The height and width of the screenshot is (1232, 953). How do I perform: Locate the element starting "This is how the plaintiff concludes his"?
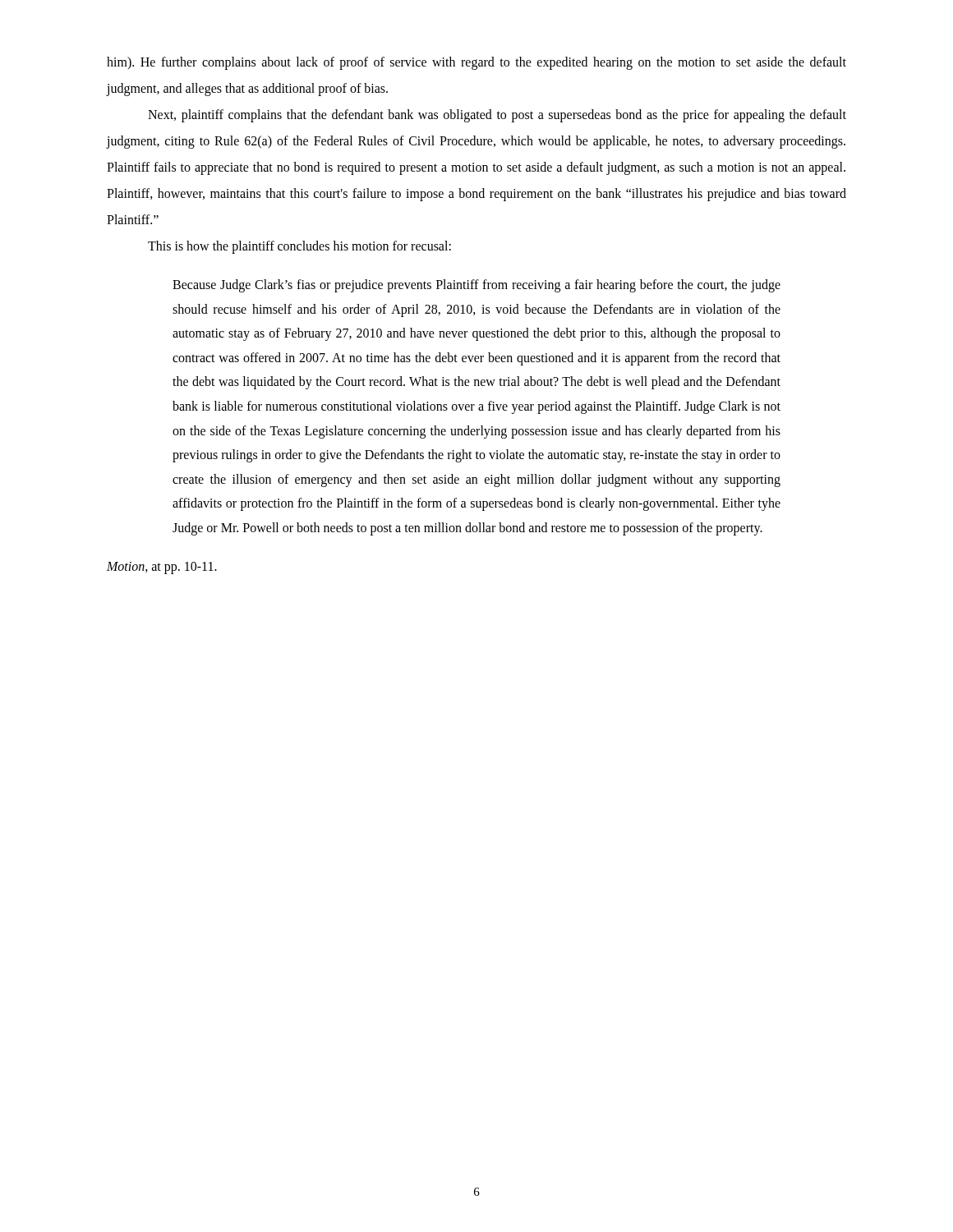tap(300, 246)
